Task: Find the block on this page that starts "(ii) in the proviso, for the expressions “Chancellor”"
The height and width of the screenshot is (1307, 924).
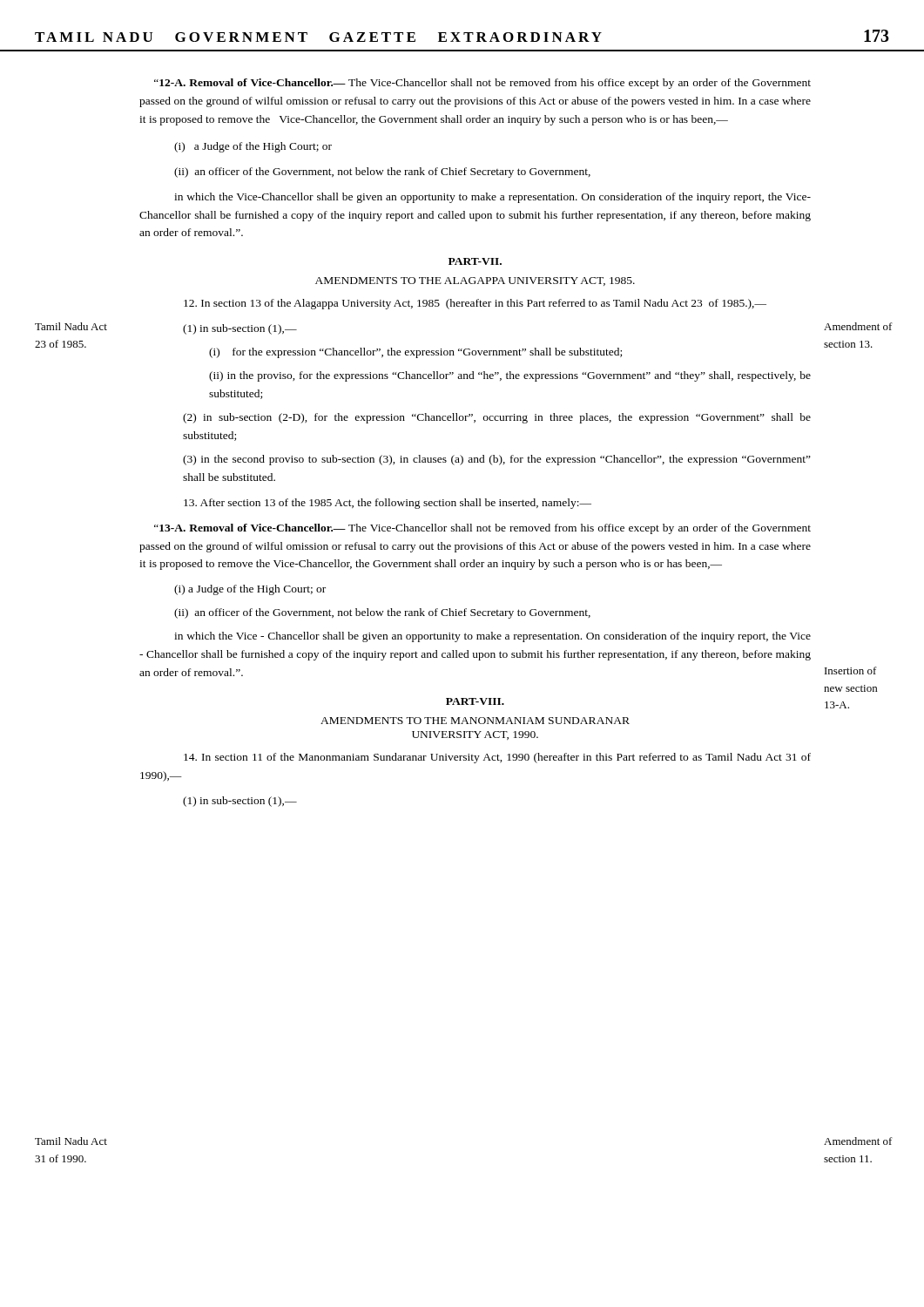Action: (510, 384)
